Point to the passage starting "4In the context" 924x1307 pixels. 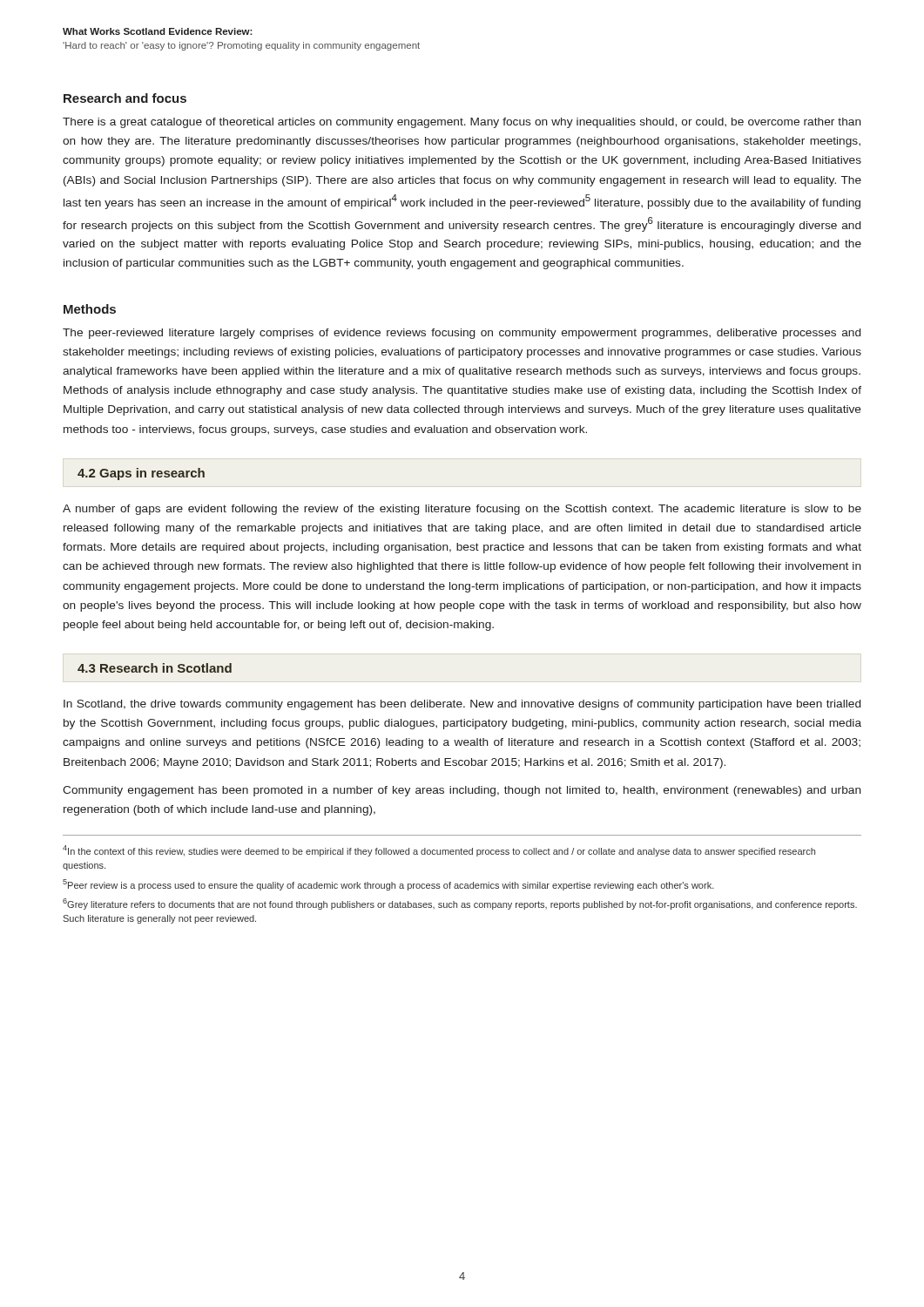(439, 857)
